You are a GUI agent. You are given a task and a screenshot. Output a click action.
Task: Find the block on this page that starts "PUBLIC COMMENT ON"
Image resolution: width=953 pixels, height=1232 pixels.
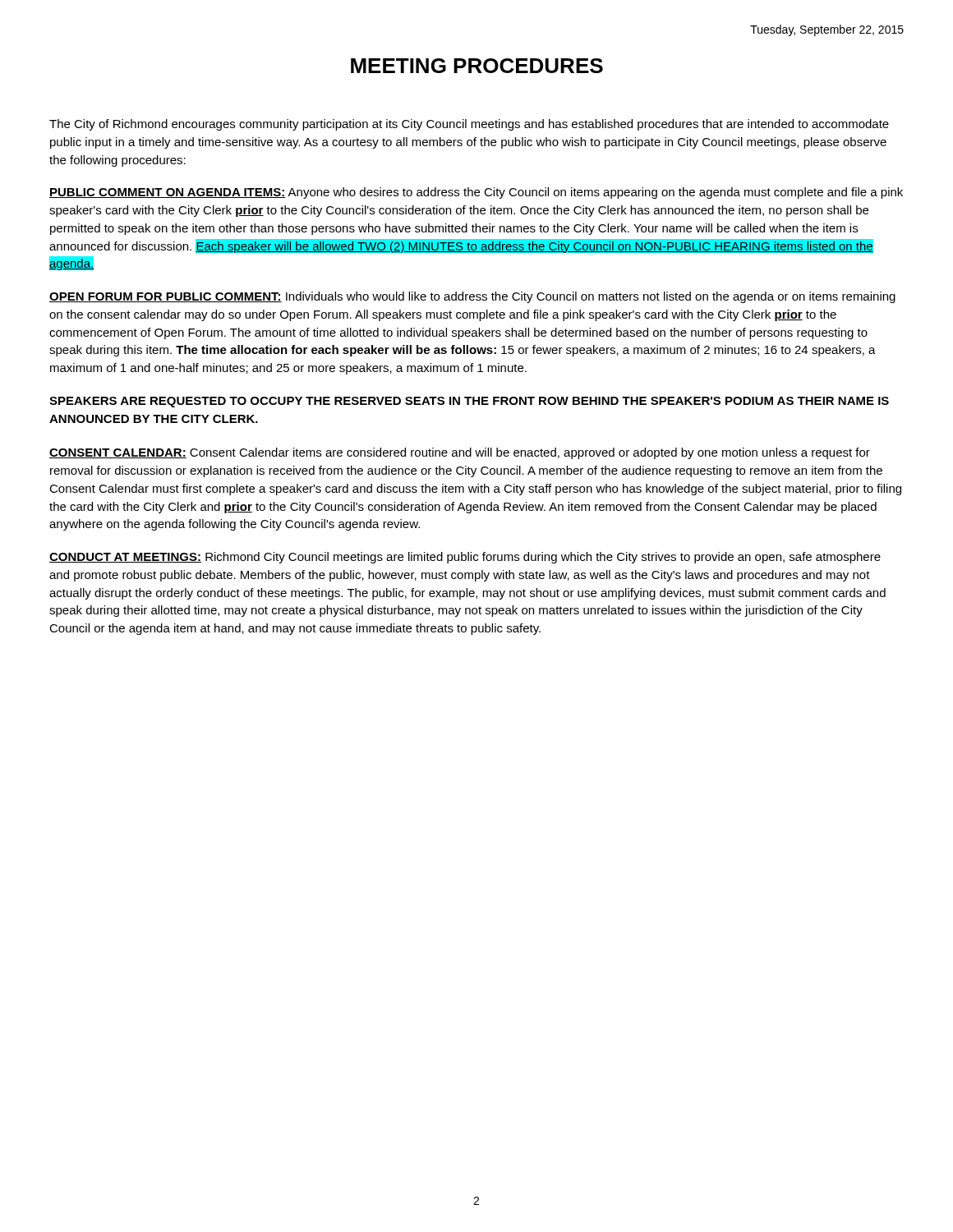tap(476, 228)
